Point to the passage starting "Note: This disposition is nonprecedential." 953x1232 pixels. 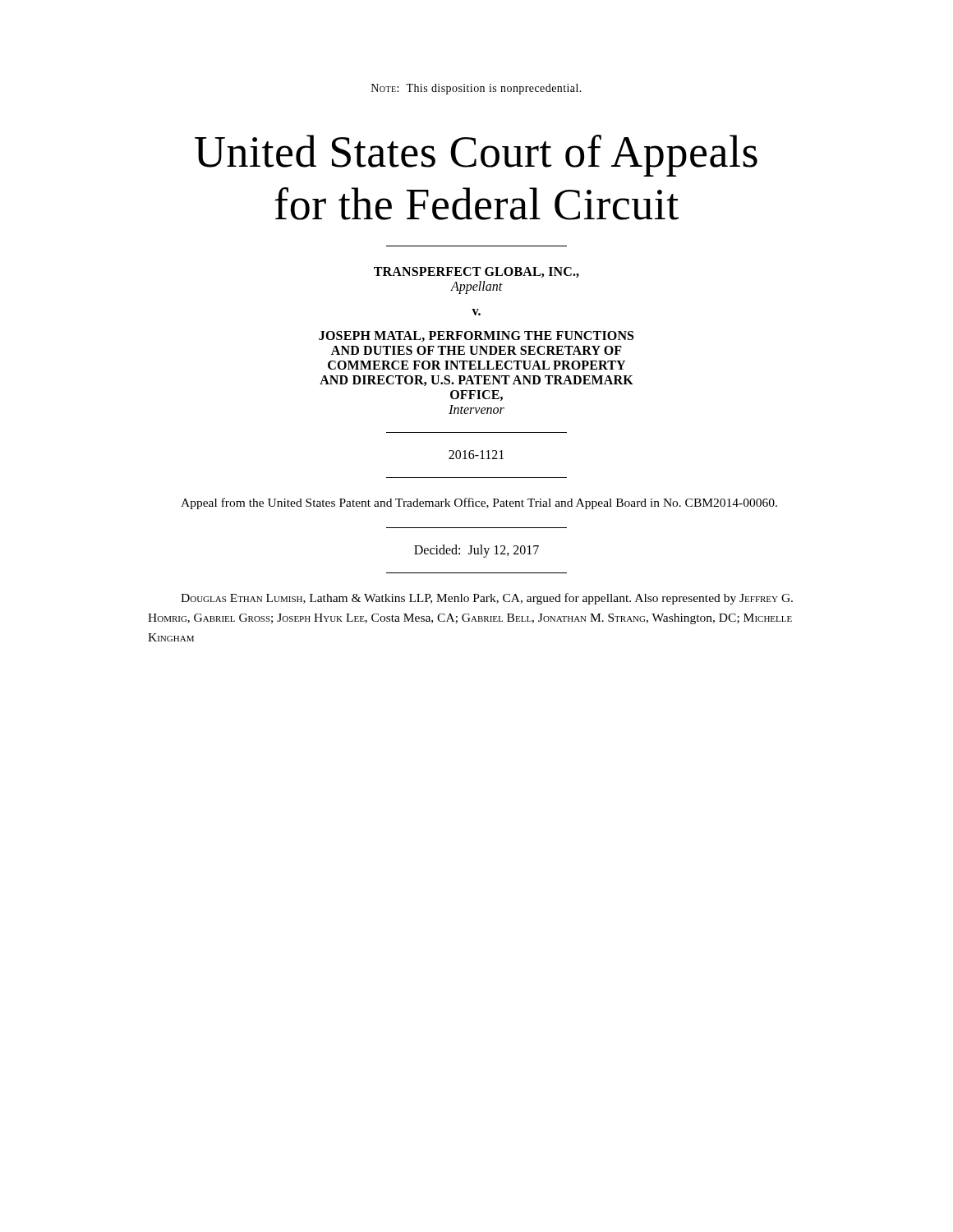(476, 88)
